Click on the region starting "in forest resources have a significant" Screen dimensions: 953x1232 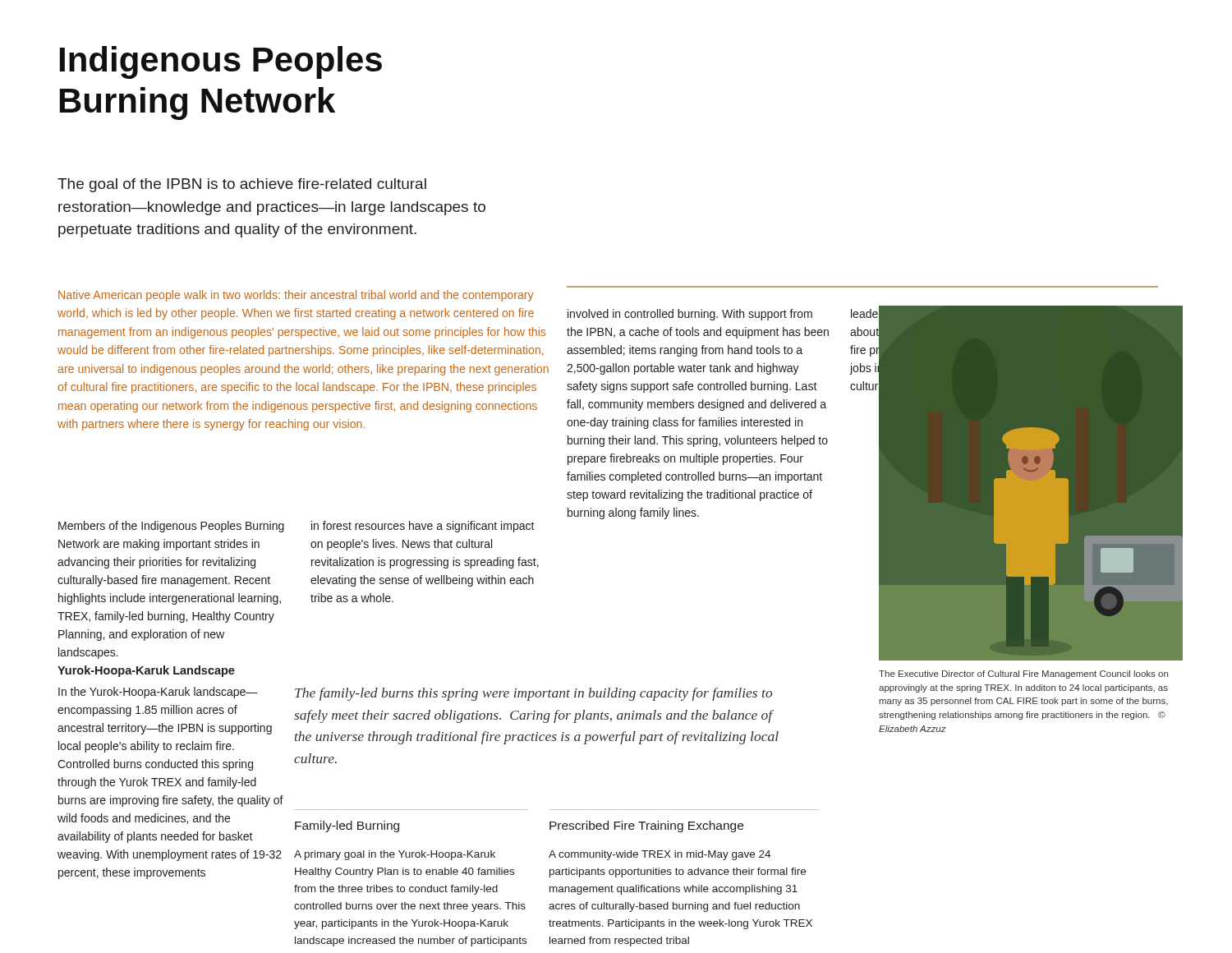(x=425, y=562)
